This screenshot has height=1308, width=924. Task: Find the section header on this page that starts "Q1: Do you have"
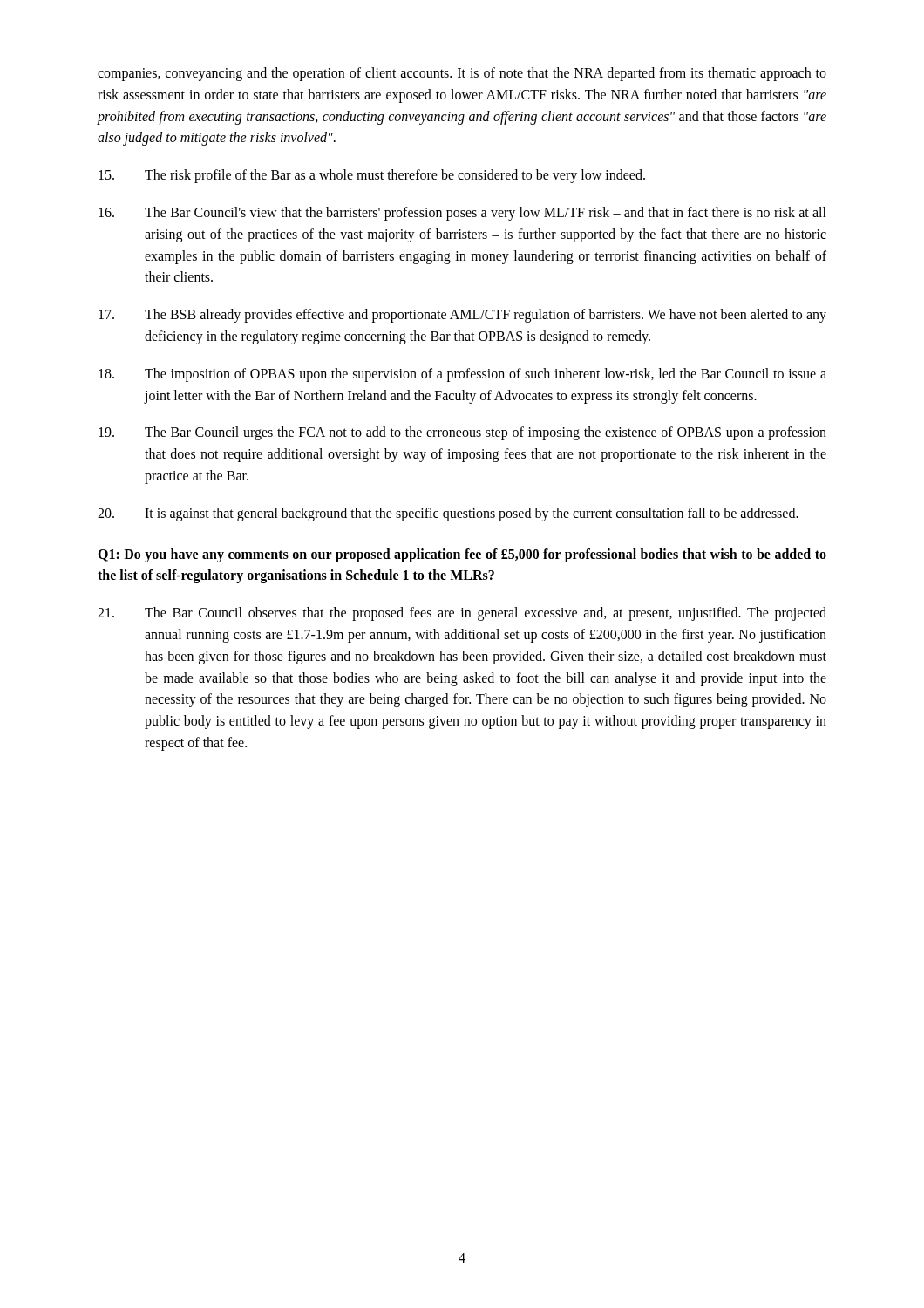[462, 565]
